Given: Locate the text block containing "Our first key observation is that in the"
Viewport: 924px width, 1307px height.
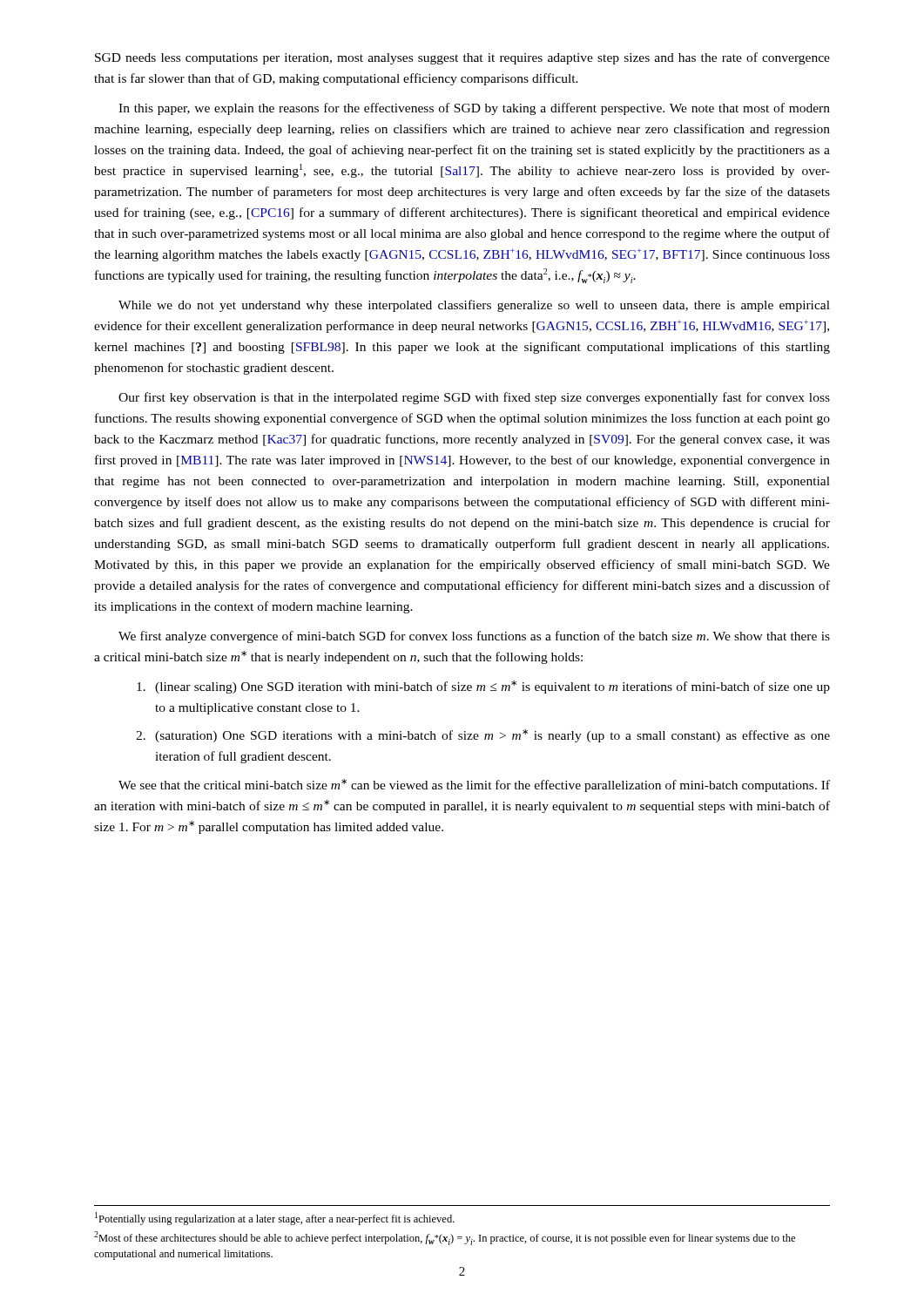Looking at the screenshot, I should pos(462,502).
